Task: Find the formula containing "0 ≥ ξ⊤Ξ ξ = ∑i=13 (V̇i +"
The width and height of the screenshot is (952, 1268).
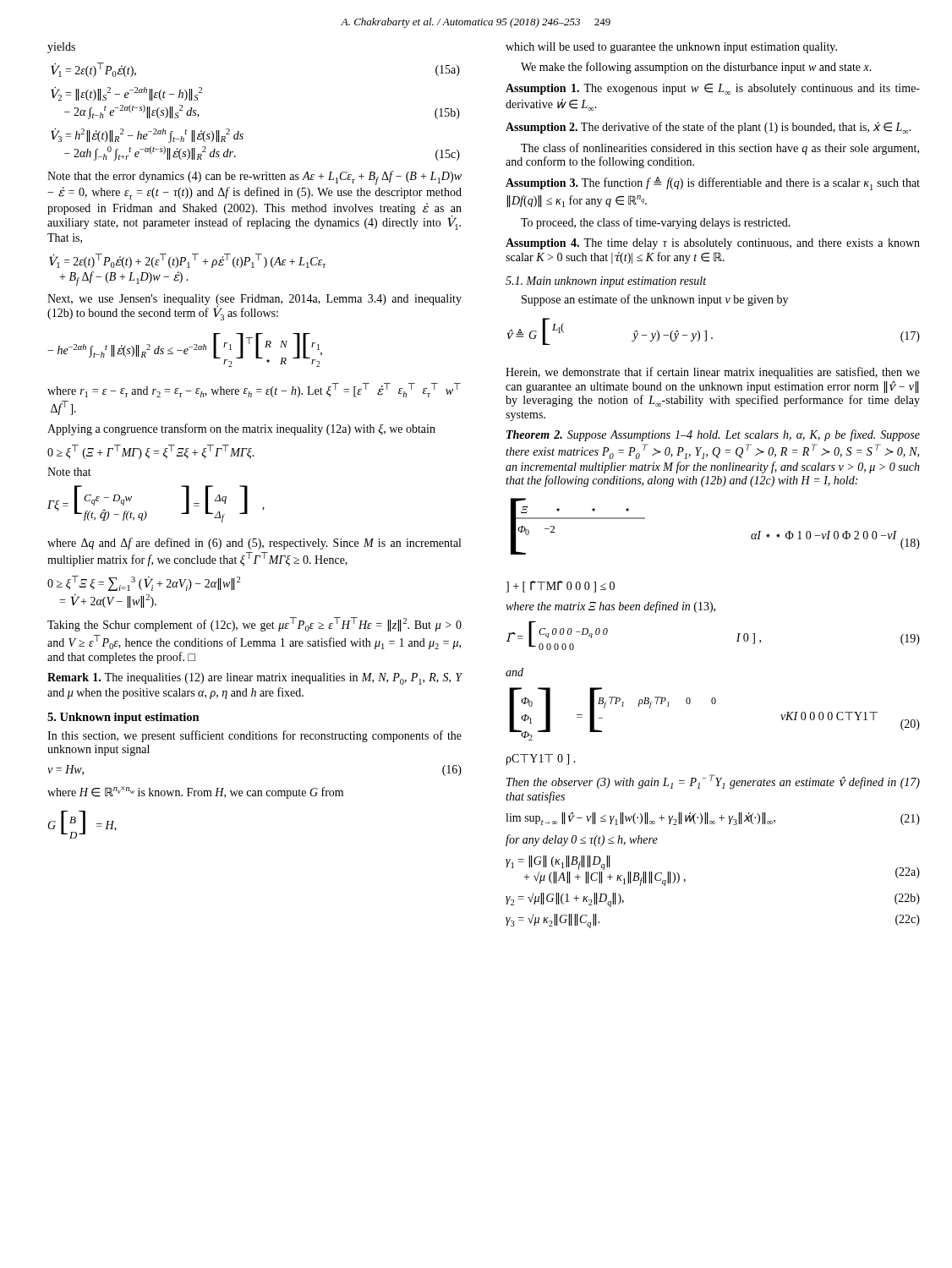Action: (x=144, y=591)
